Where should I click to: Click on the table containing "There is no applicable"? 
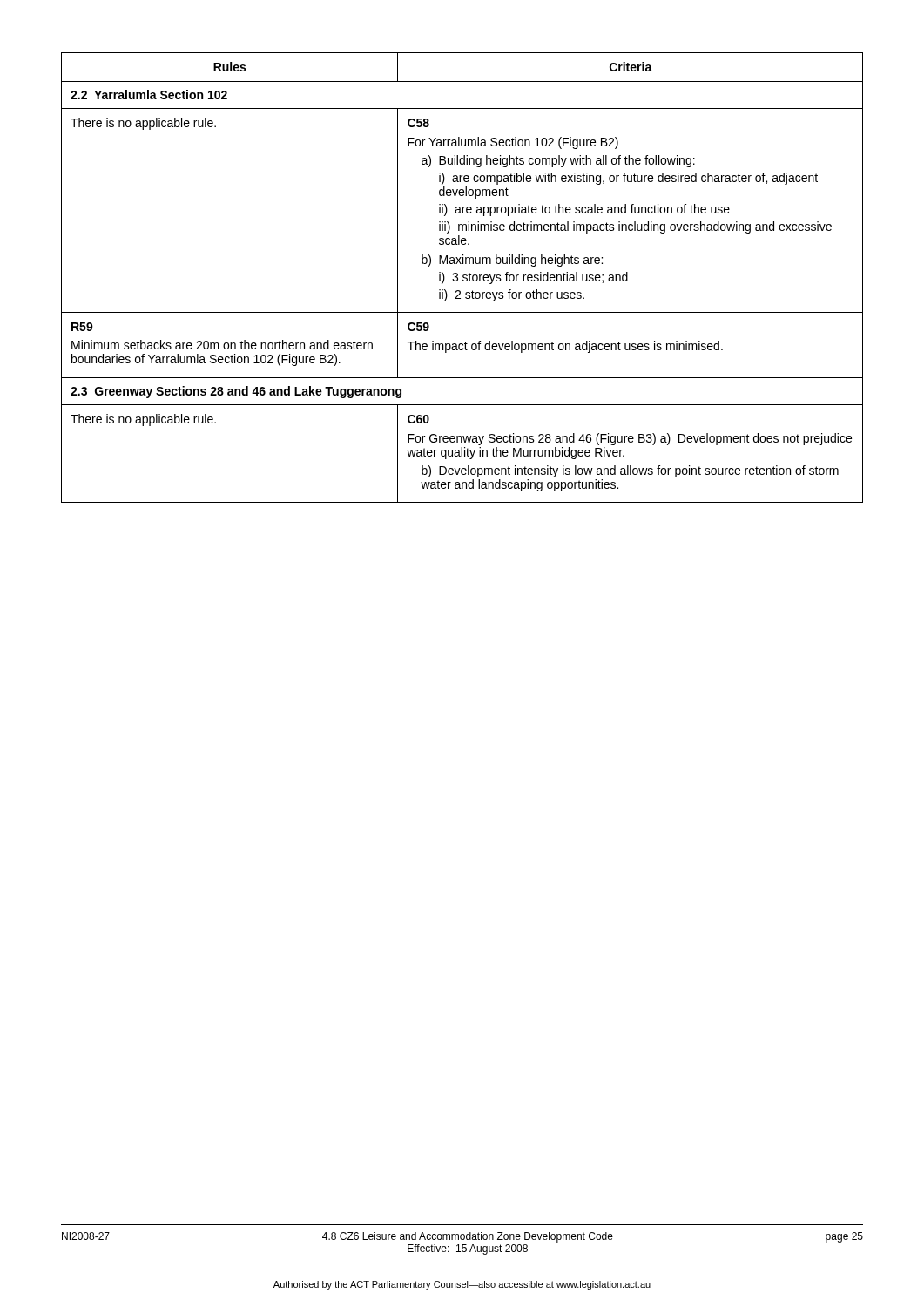[x=462, y=278]
